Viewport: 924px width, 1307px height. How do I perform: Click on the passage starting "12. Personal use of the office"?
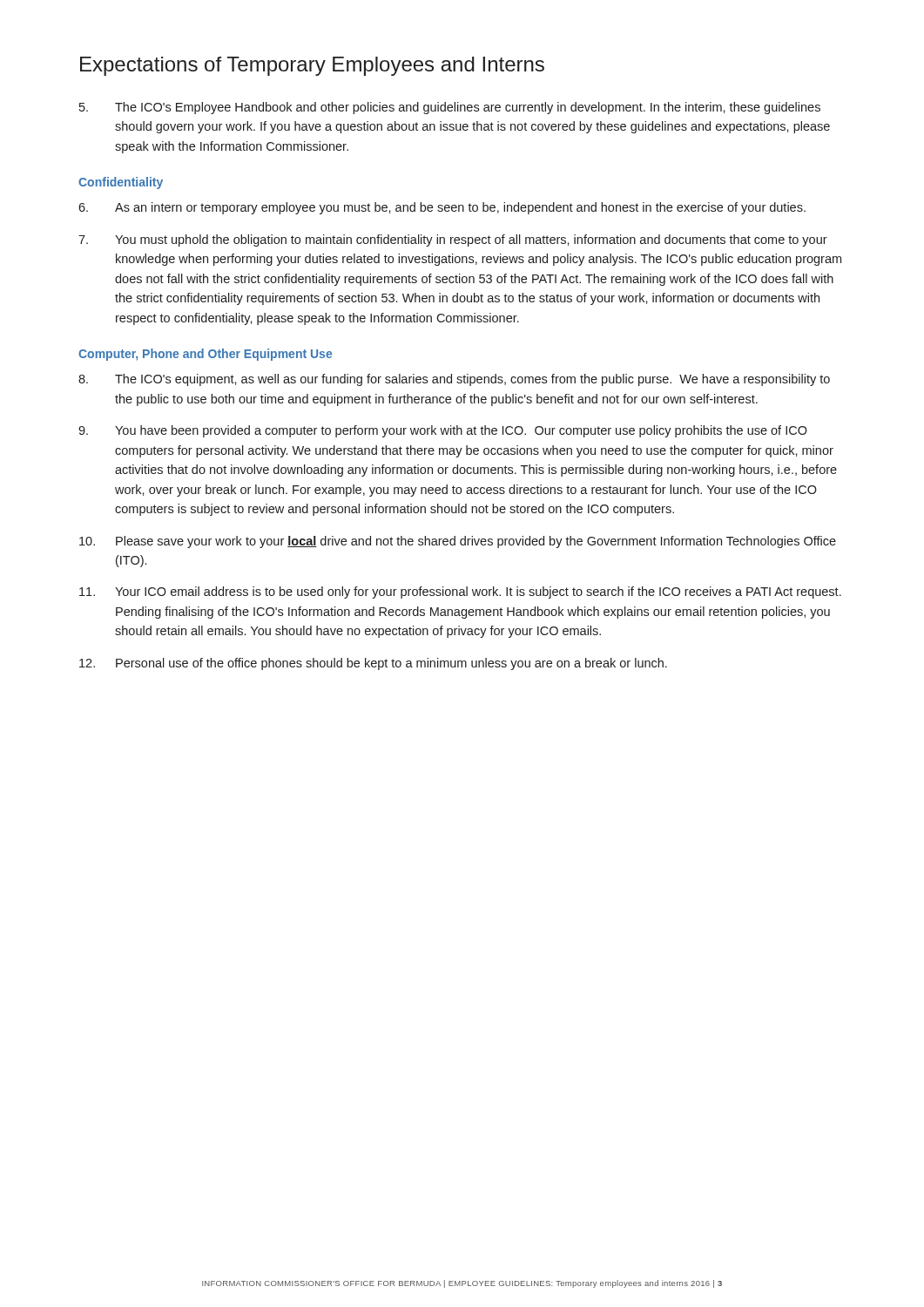coord(462,663)
